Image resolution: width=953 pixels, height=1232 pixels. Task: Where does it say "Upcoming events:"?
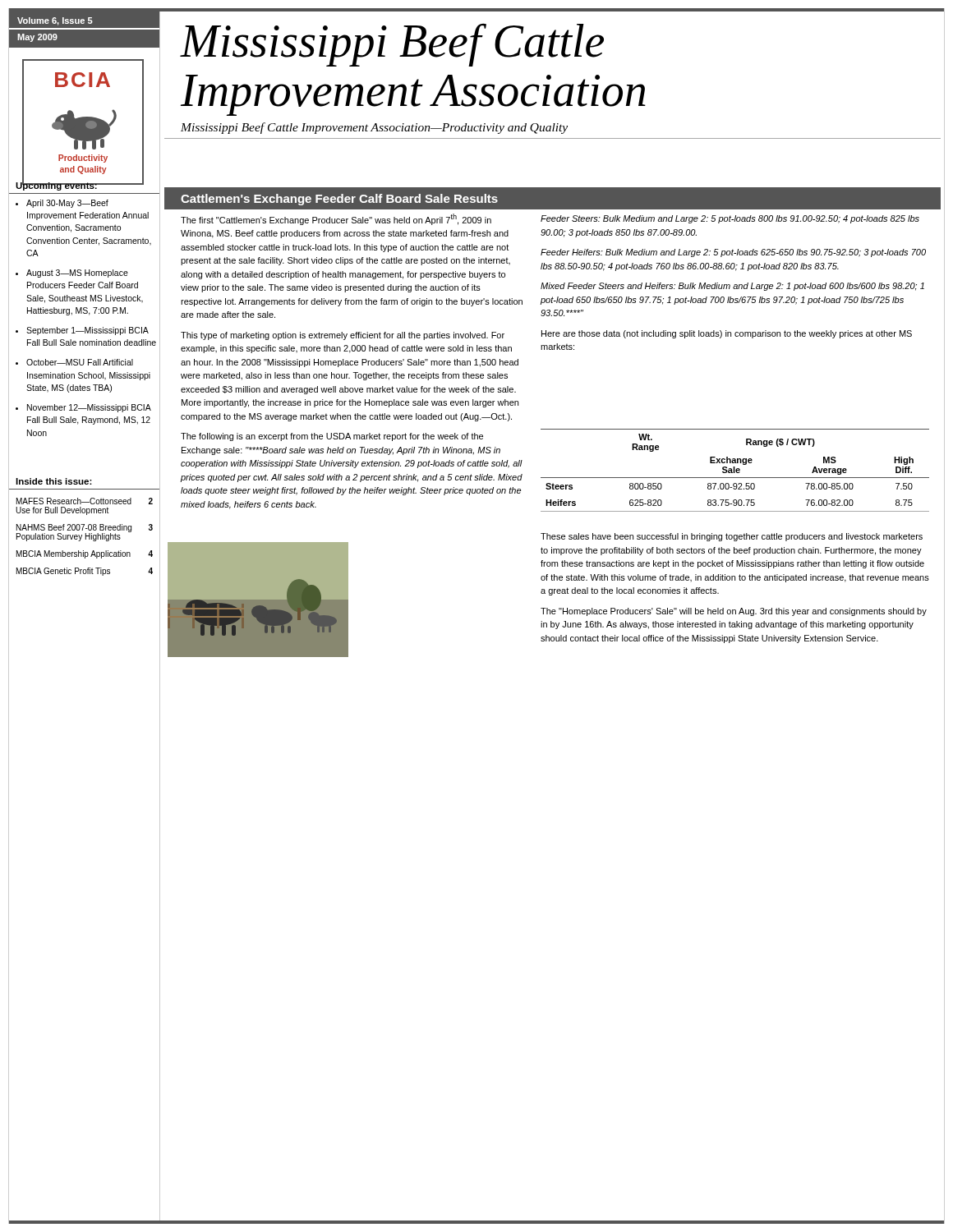pyautogui.click(x=57, y=186)
